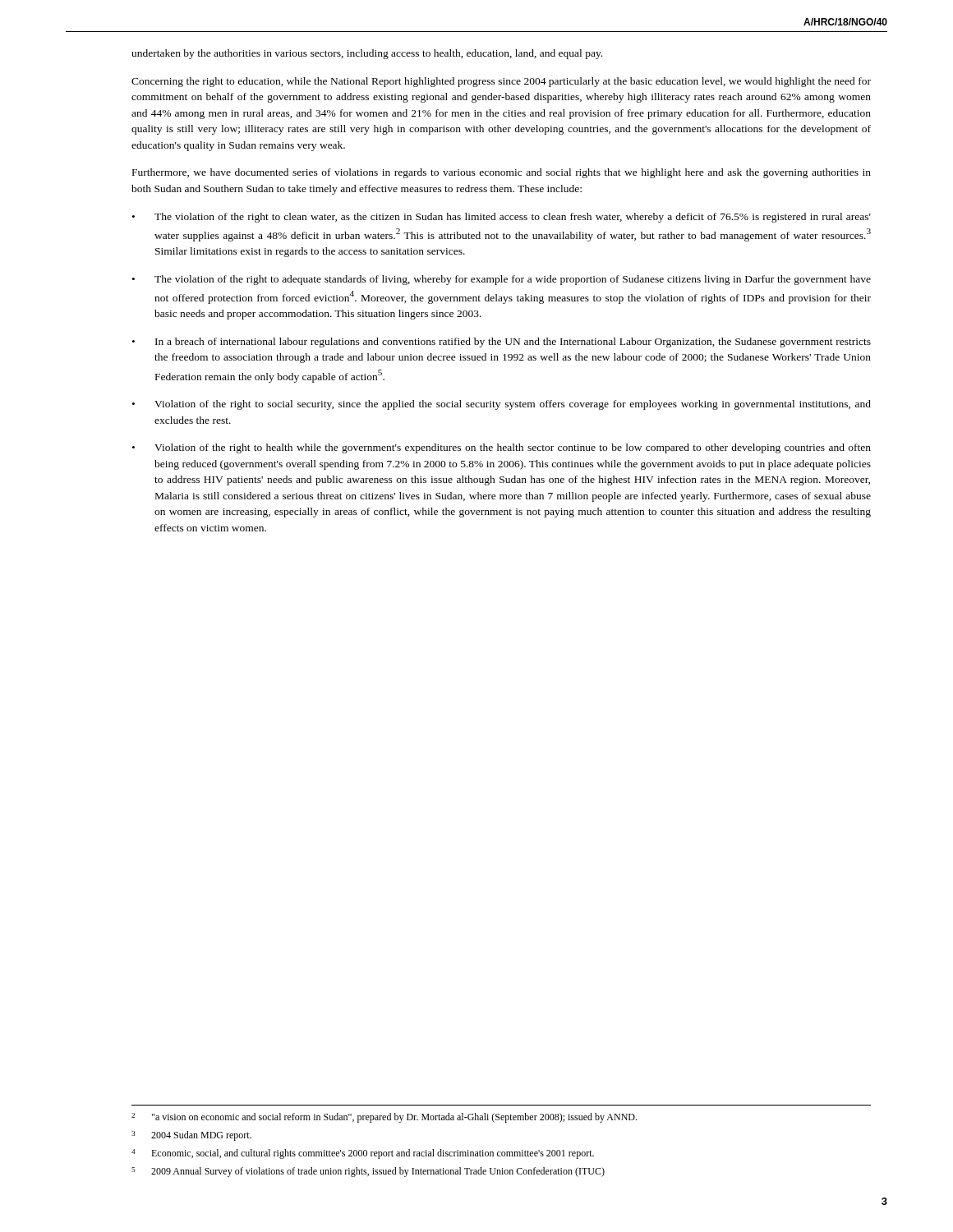Find the text block starting "• Violation of the right to health while"
953x1232 pixels.
(501, 488)
